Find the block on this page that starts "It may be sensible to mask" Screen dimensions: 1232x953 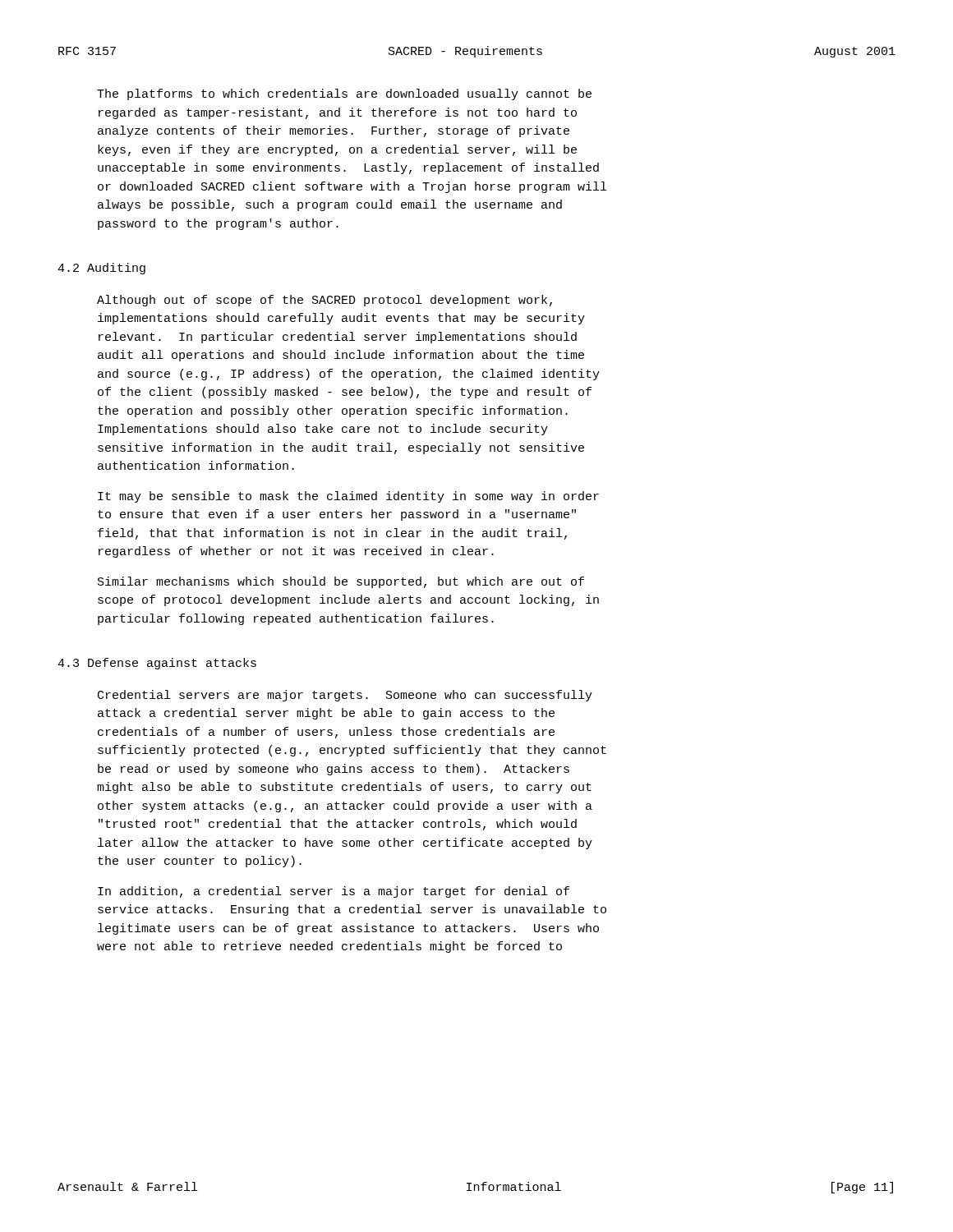pos(348,525)
